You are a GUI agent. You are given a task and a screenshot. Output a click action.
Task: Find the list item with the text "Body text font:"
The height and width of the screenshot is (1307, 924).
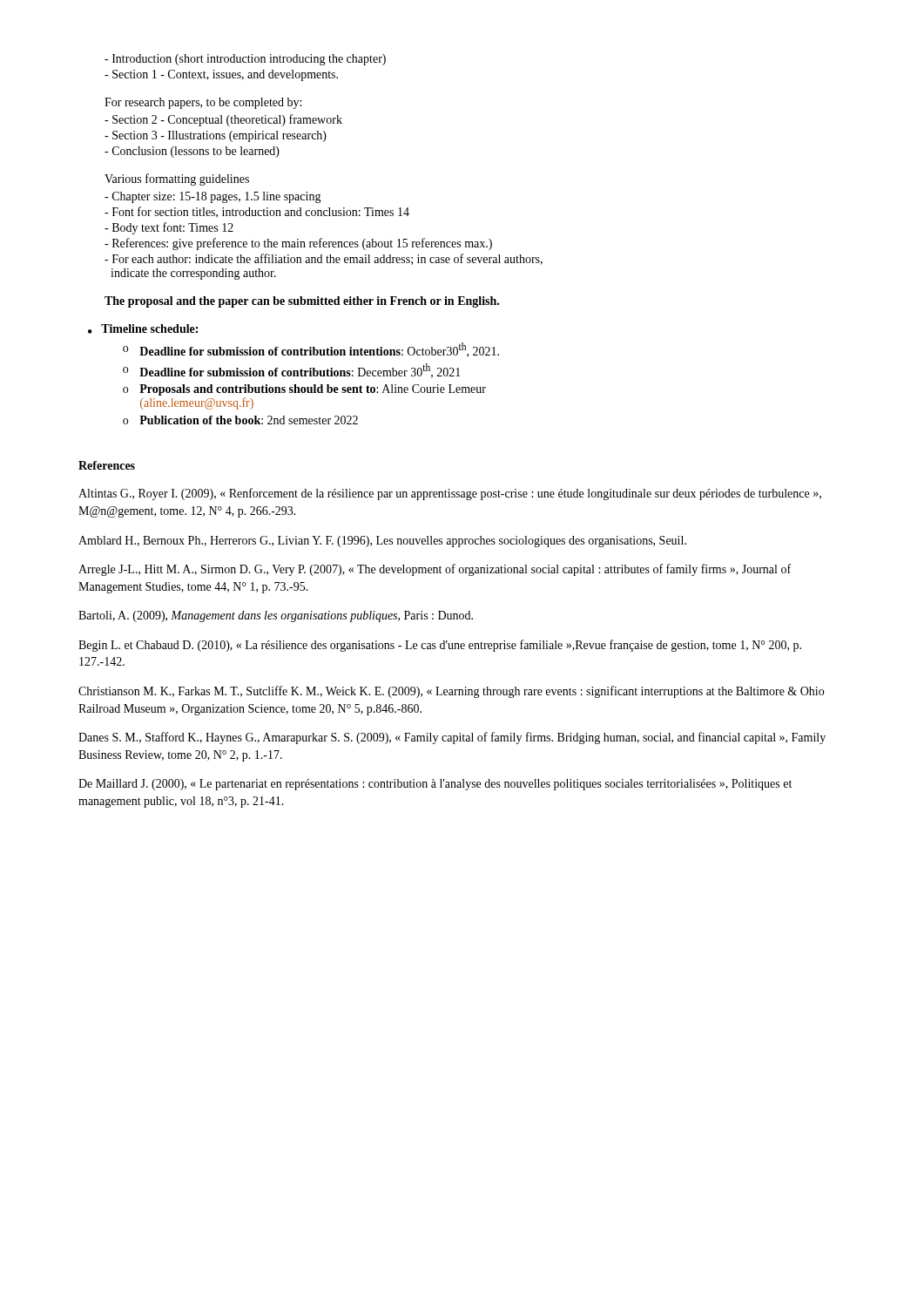(169, 228)
